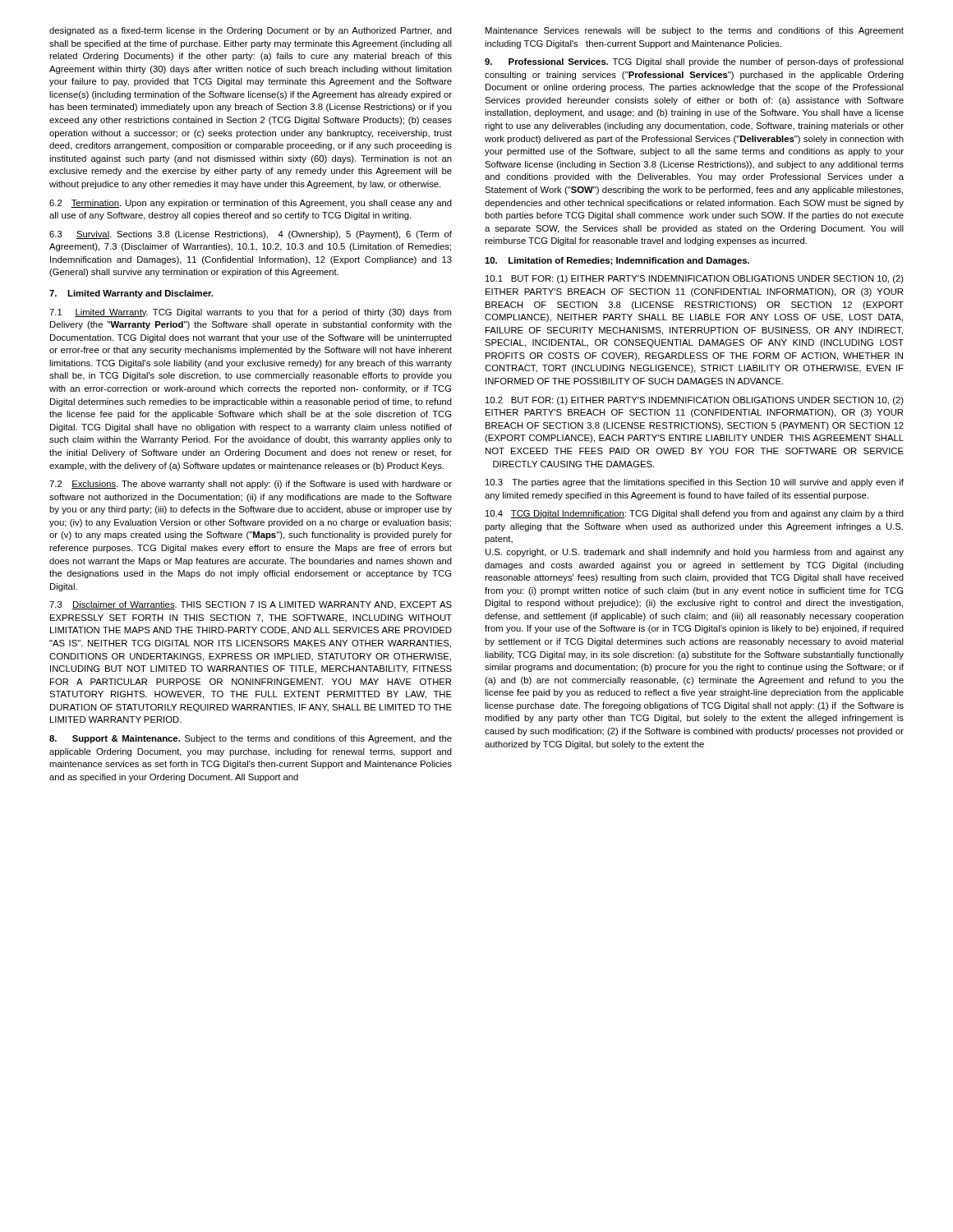Select the region starting "2 Termination. Upon any"
This screenshot has height=1232, width=953.
(x=251, y=210)
